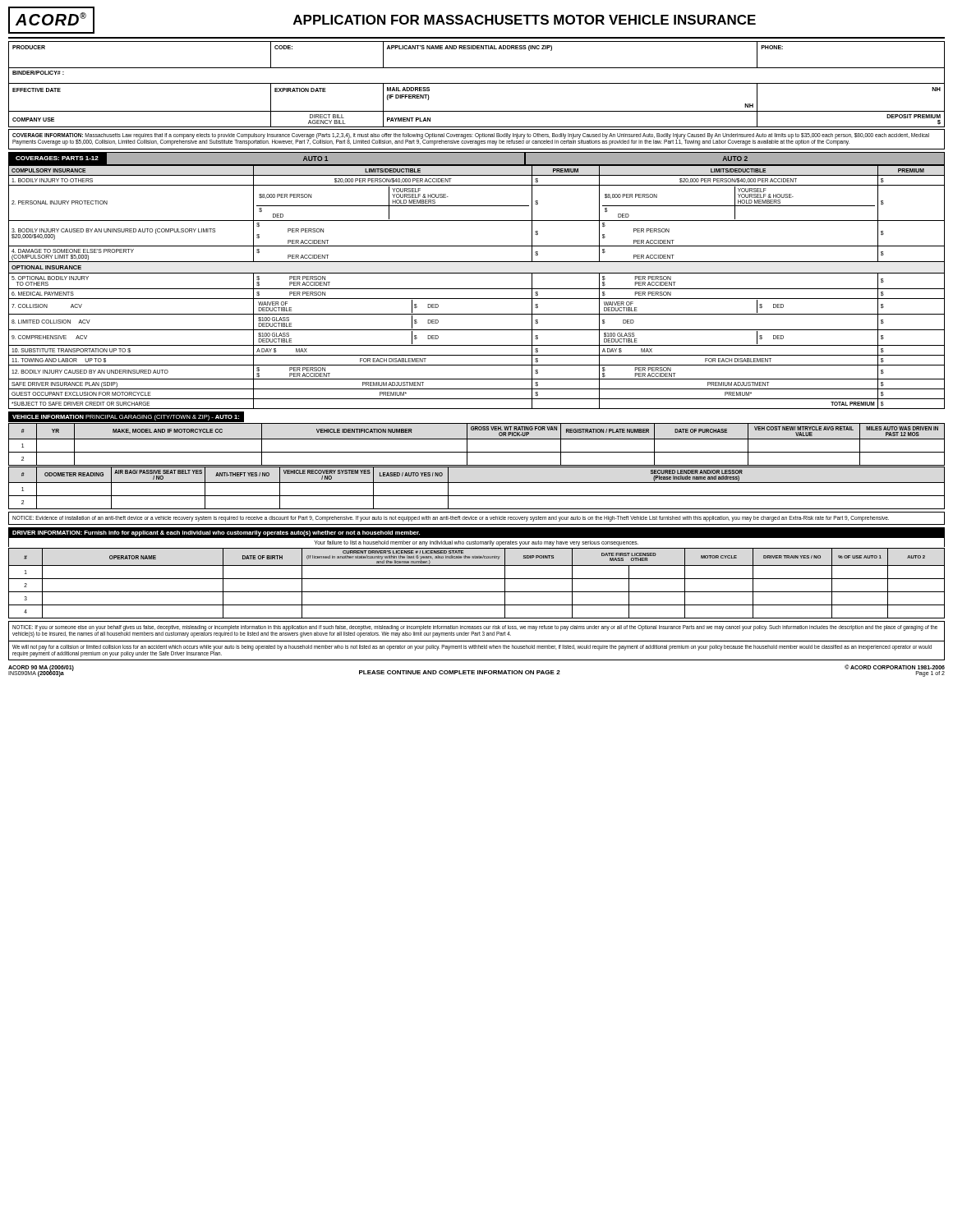Where is the section header that starts "DRIVER INFORMATION: Furnish info for"?
This screenshot has height=1232, width=953.
(x=216, y=533)
